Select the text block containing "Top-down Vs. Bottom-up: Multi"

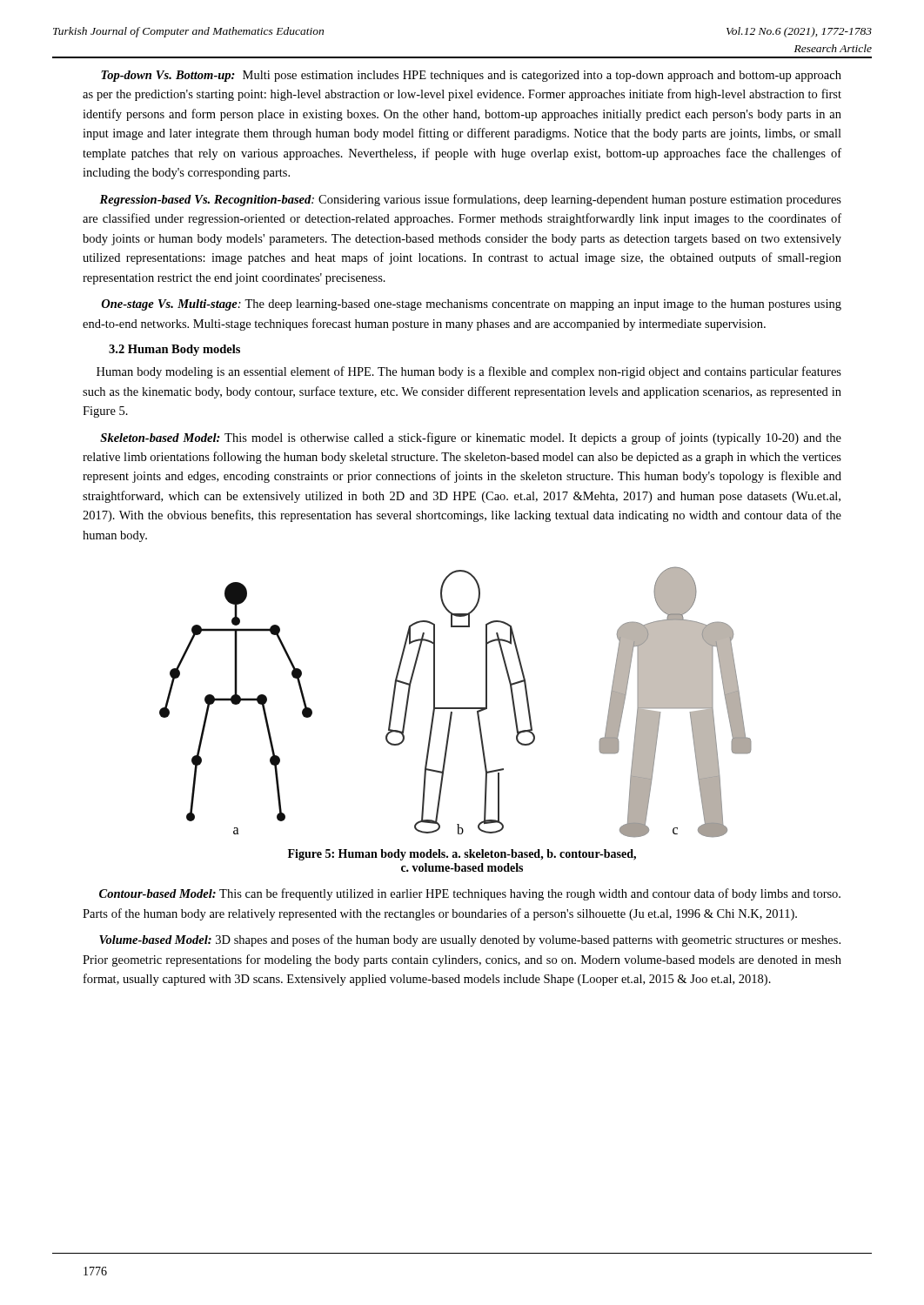pos(462,124)
